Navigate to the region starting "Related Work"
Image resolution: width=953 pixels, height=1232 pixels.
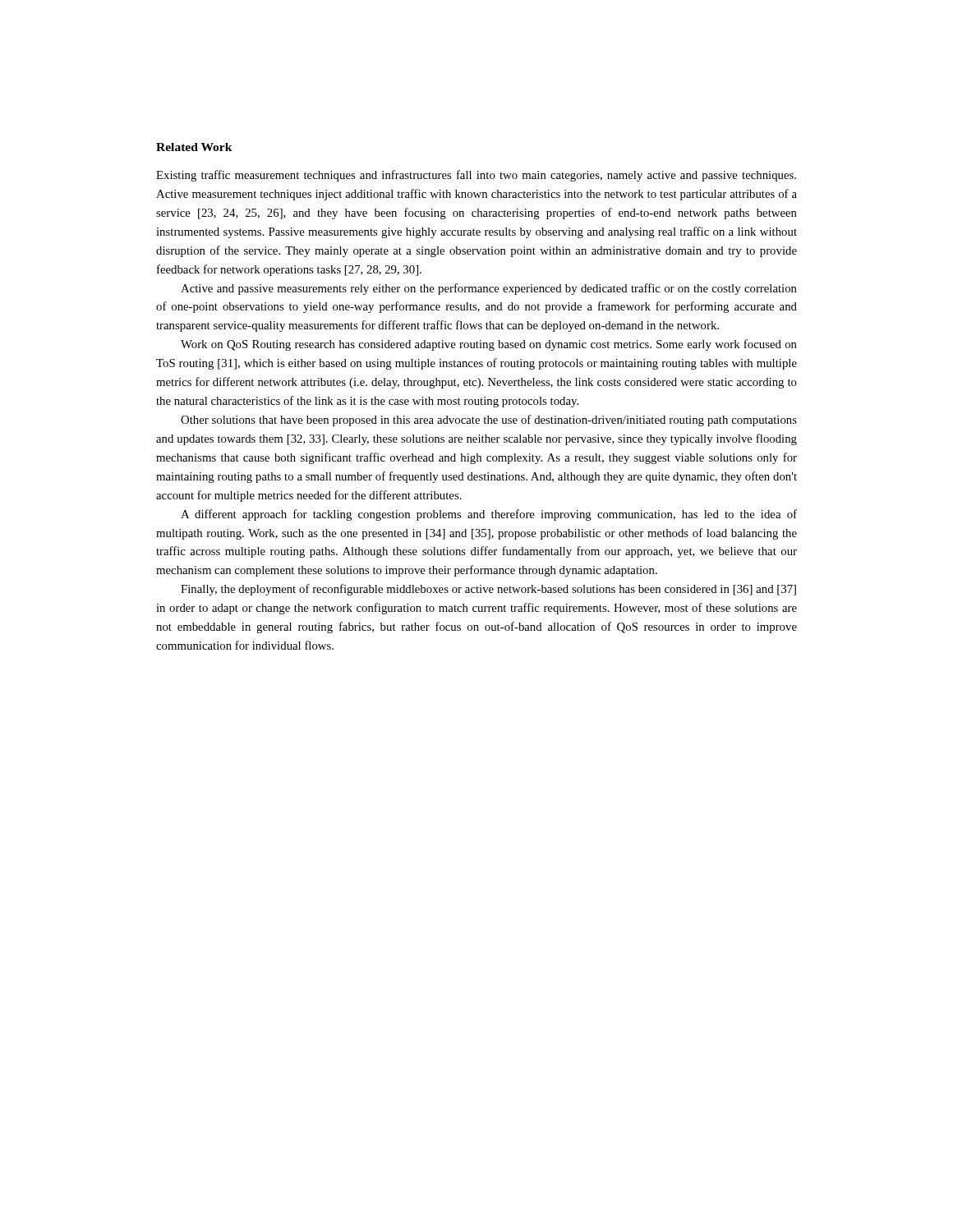[x=194, y=147]
